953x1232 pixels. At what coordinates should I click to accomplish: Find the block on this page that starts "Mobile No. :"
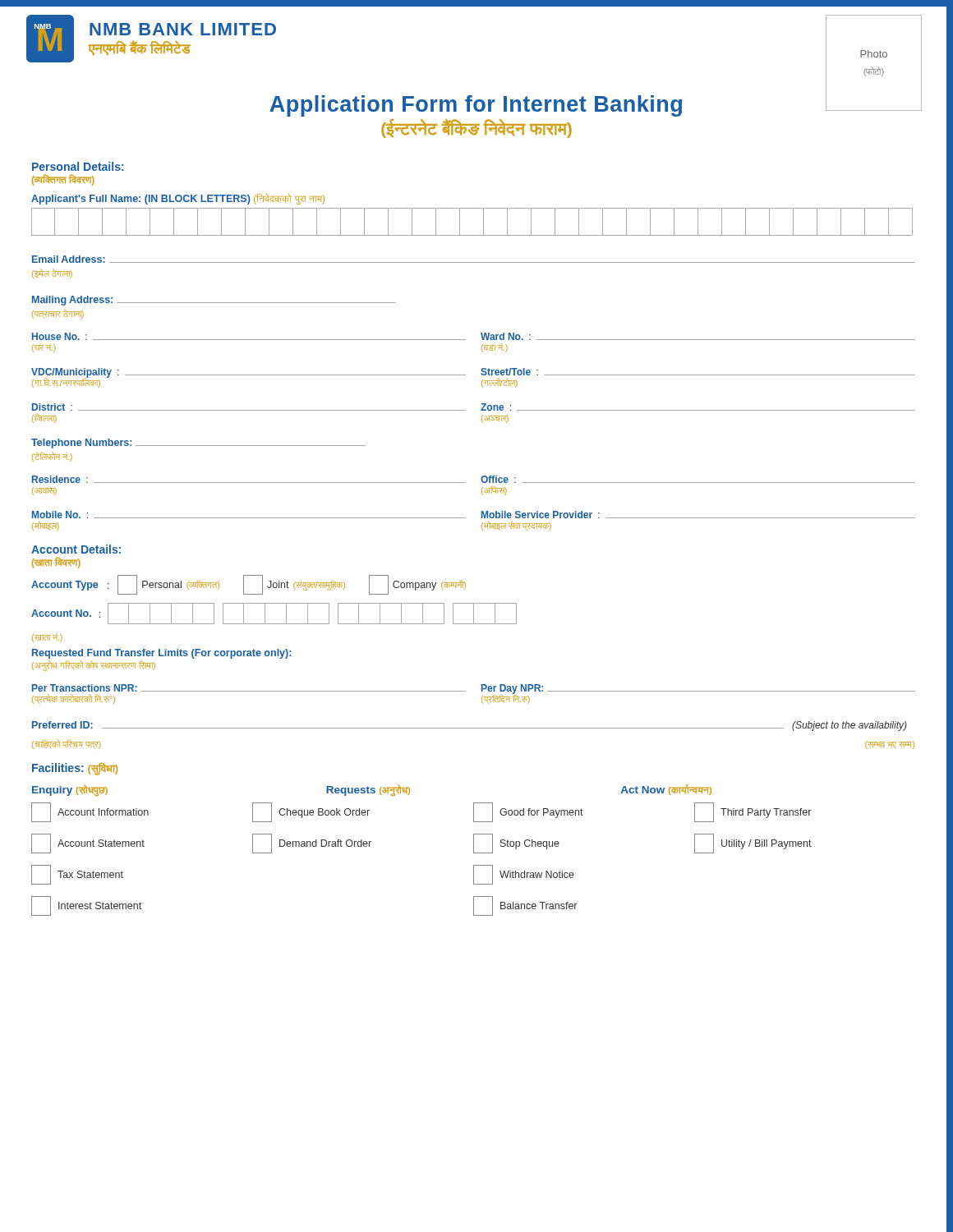click(473, 517)
